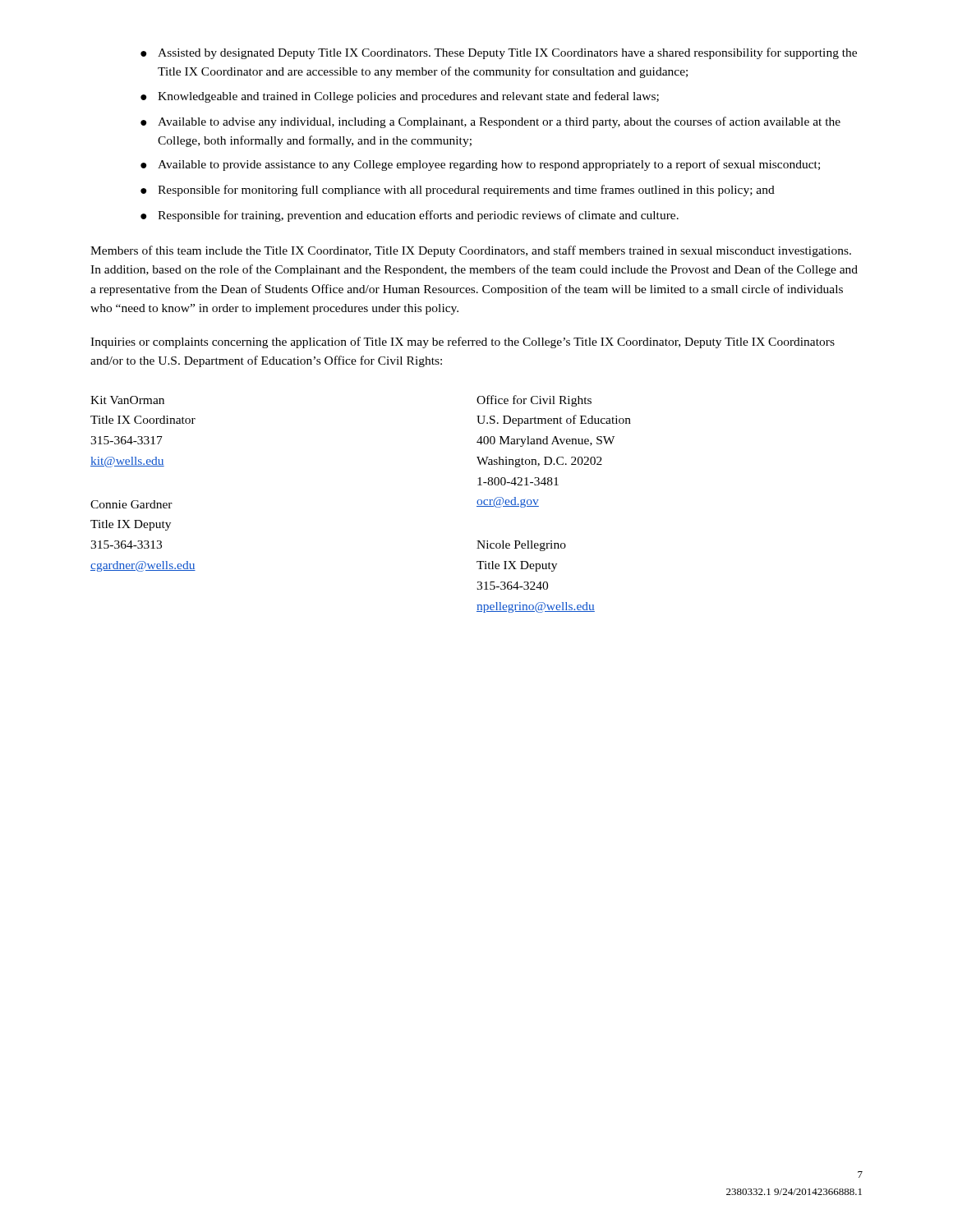Find the block on this page that starts "● Responsible for training,"
The image size is (953, 1232).
[501, 216]
